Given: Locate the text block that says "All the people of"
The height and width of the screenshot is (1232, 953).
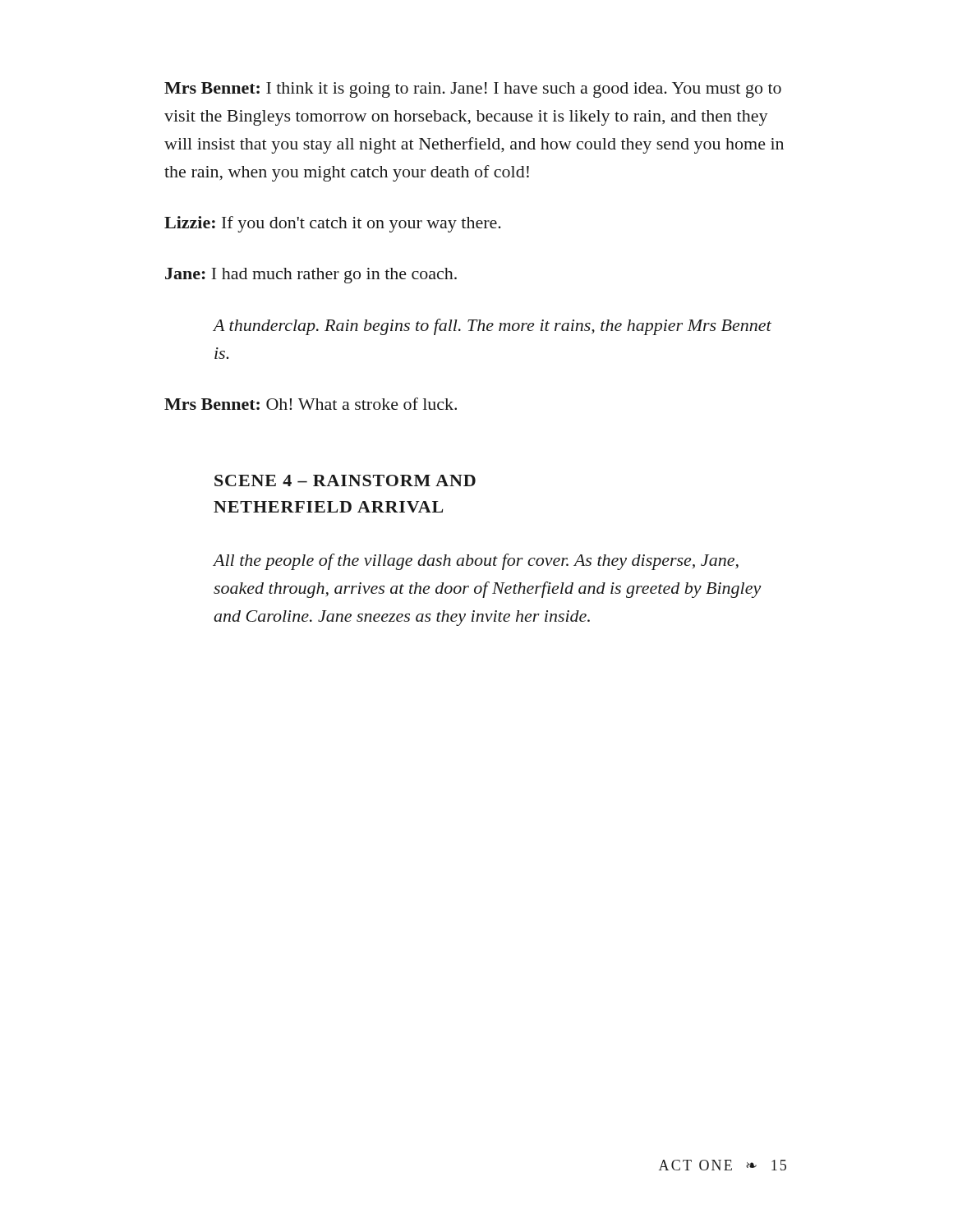Looking at the screenshot, I should pyautogui.click(x=487, y=587).
